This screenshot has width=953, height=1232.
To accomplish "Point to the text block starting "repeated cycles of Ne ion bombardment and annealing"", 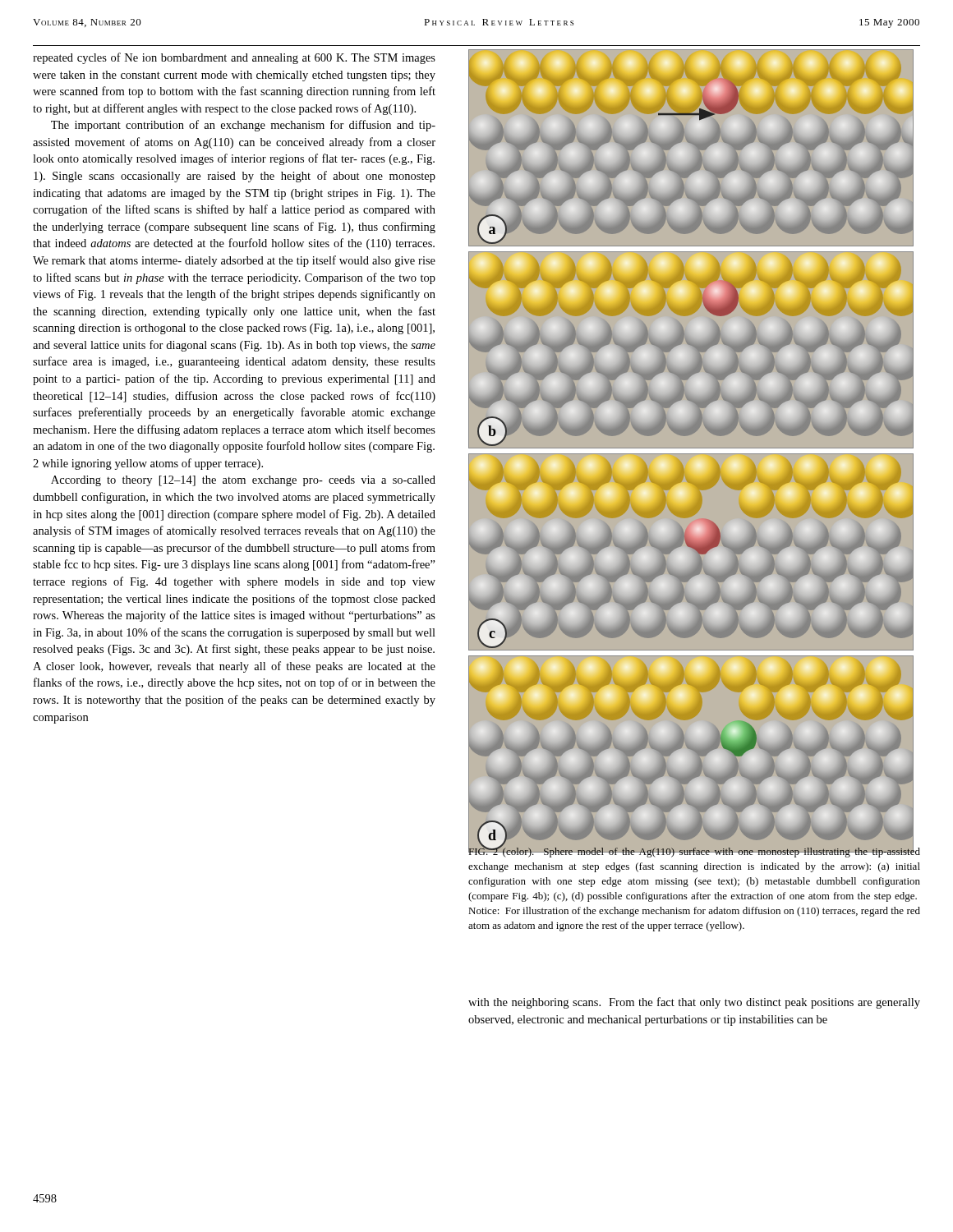I will coord(234,387).
